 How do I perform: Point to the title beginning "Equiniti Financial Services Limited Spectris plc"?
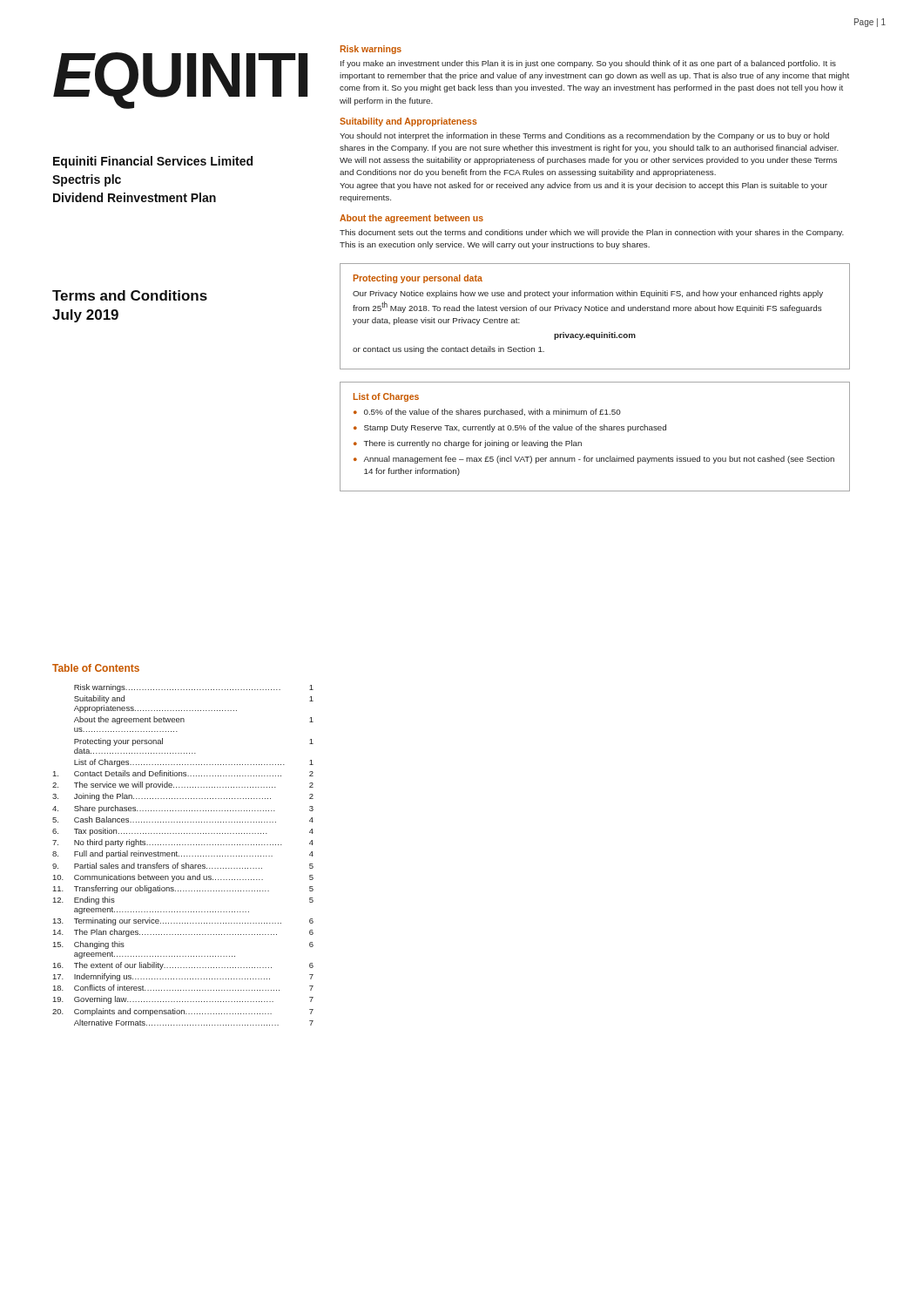[153, 162]
